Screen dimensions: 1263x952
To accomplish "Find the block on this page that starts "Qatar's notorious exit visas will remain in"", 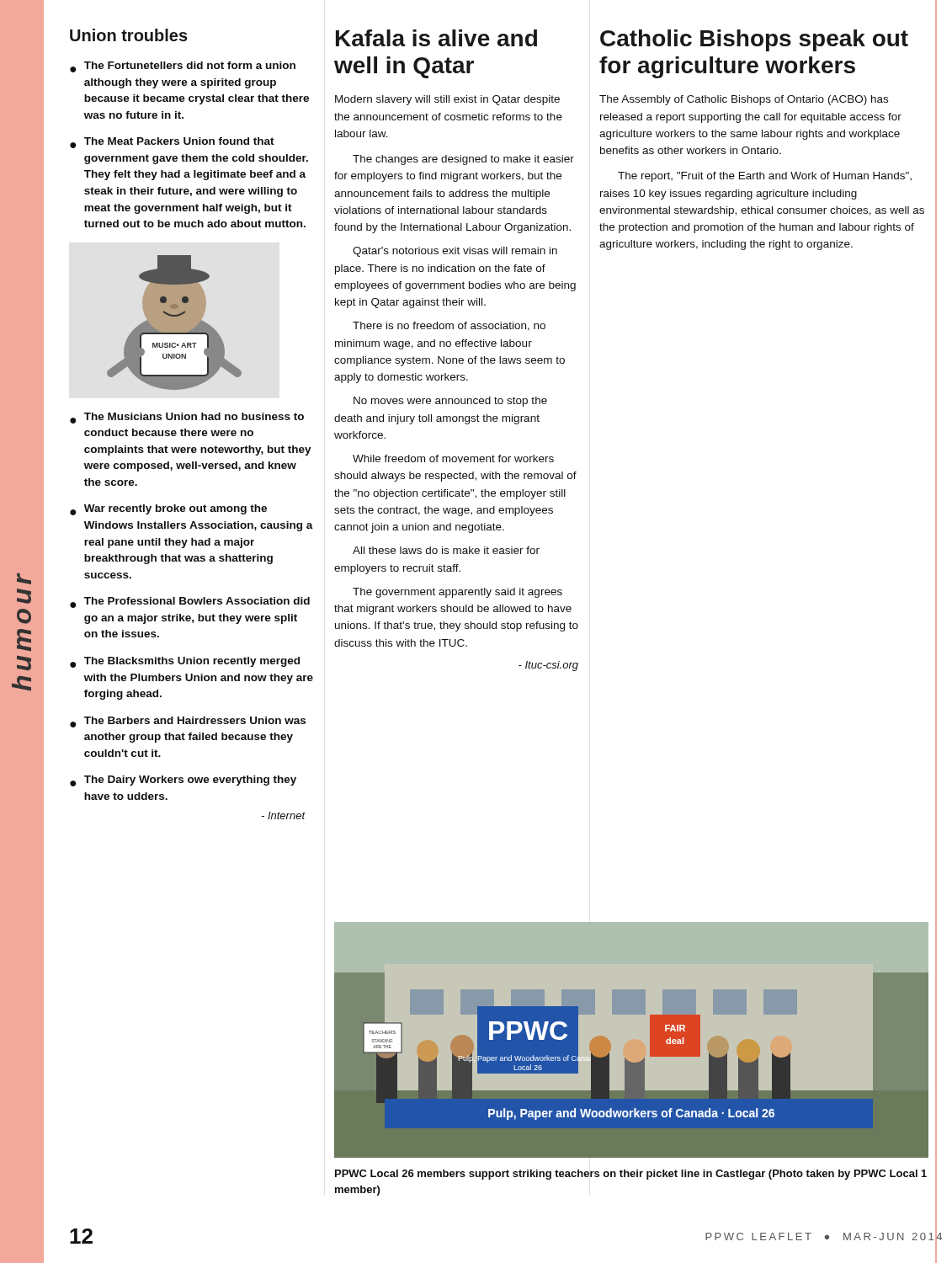I will tap(455, 276).
